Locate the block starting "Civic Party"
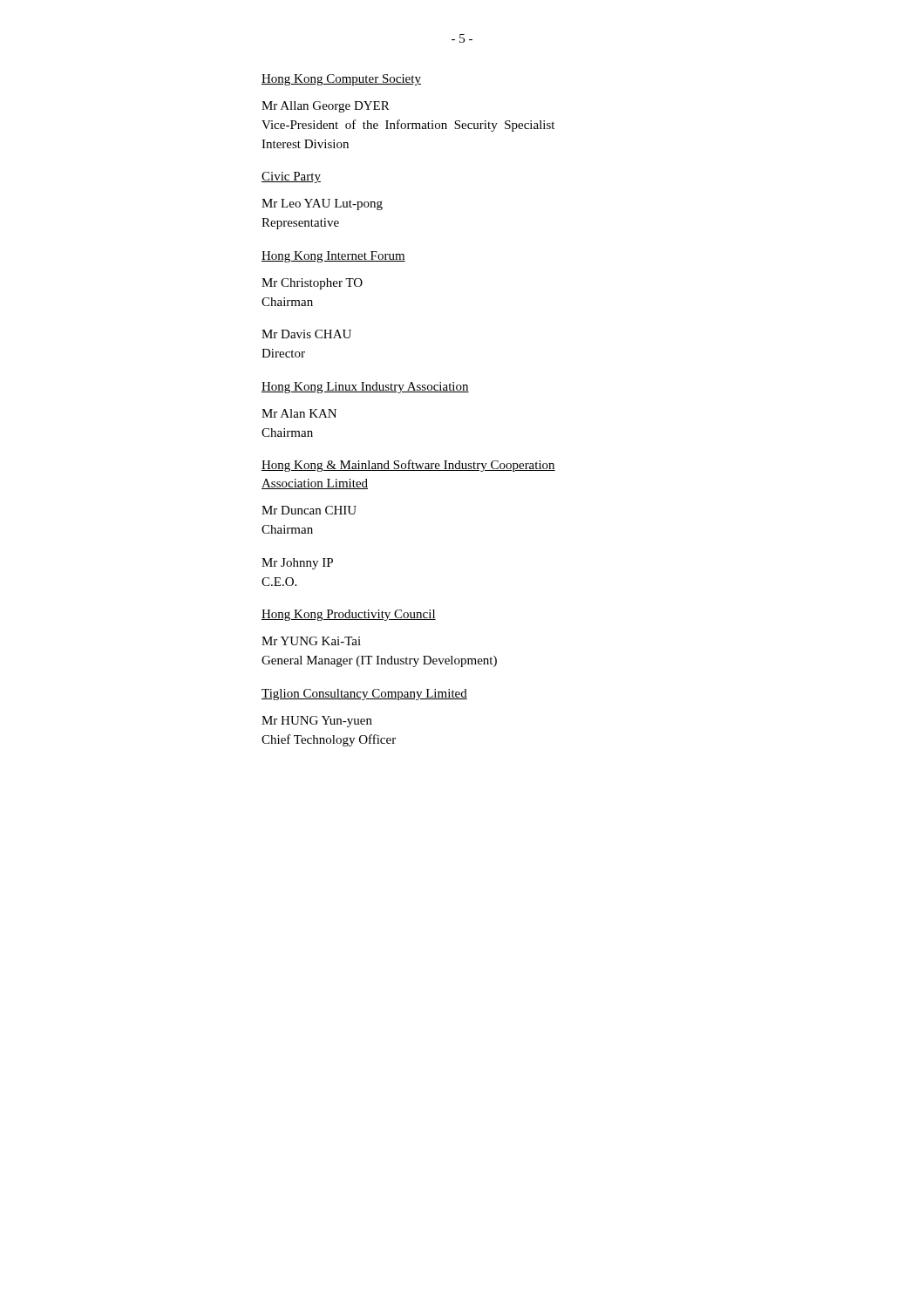 (x=291, y=176)
